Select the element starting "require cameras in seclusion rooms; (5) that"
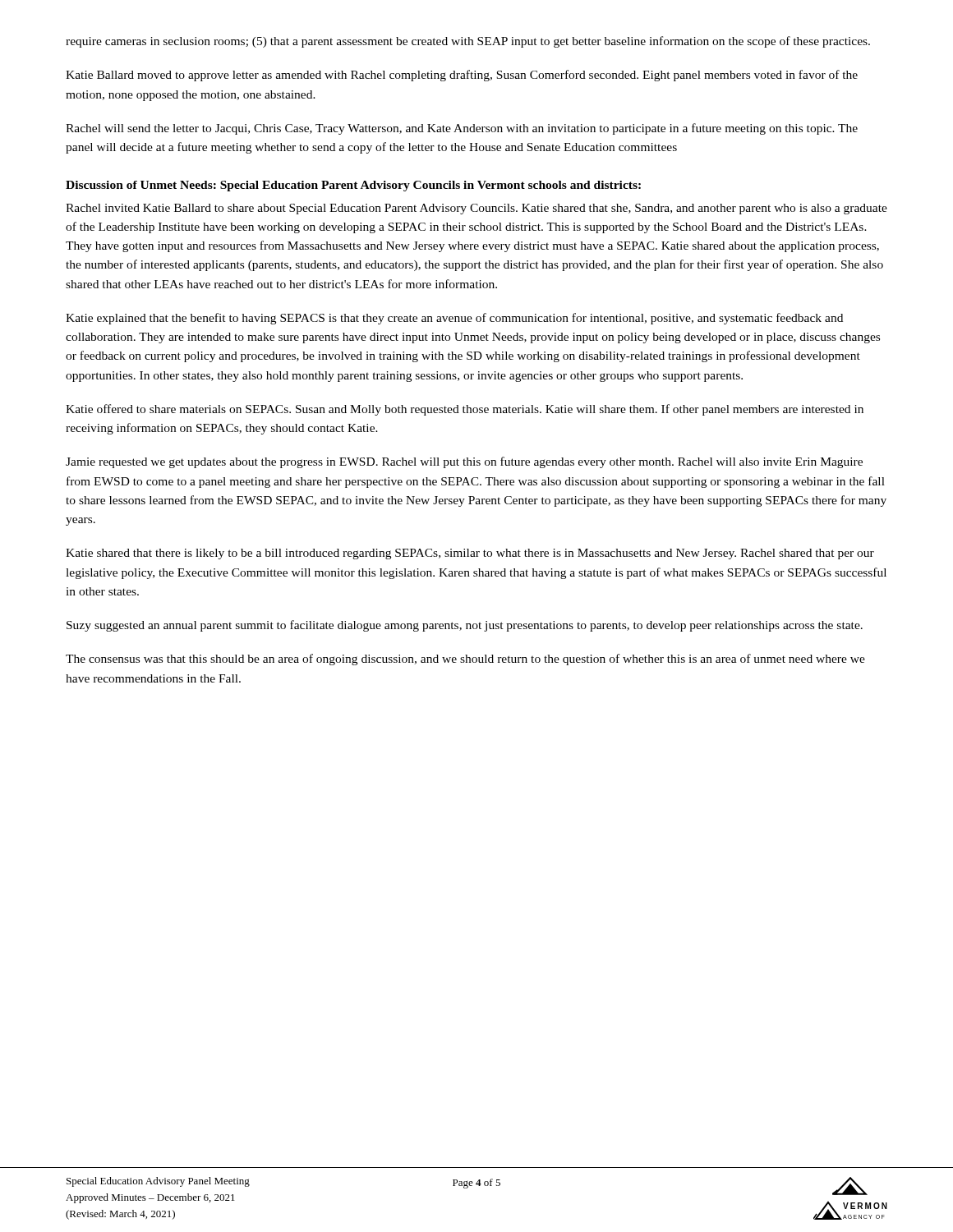 pyautogui.click(x=468, y=41)
